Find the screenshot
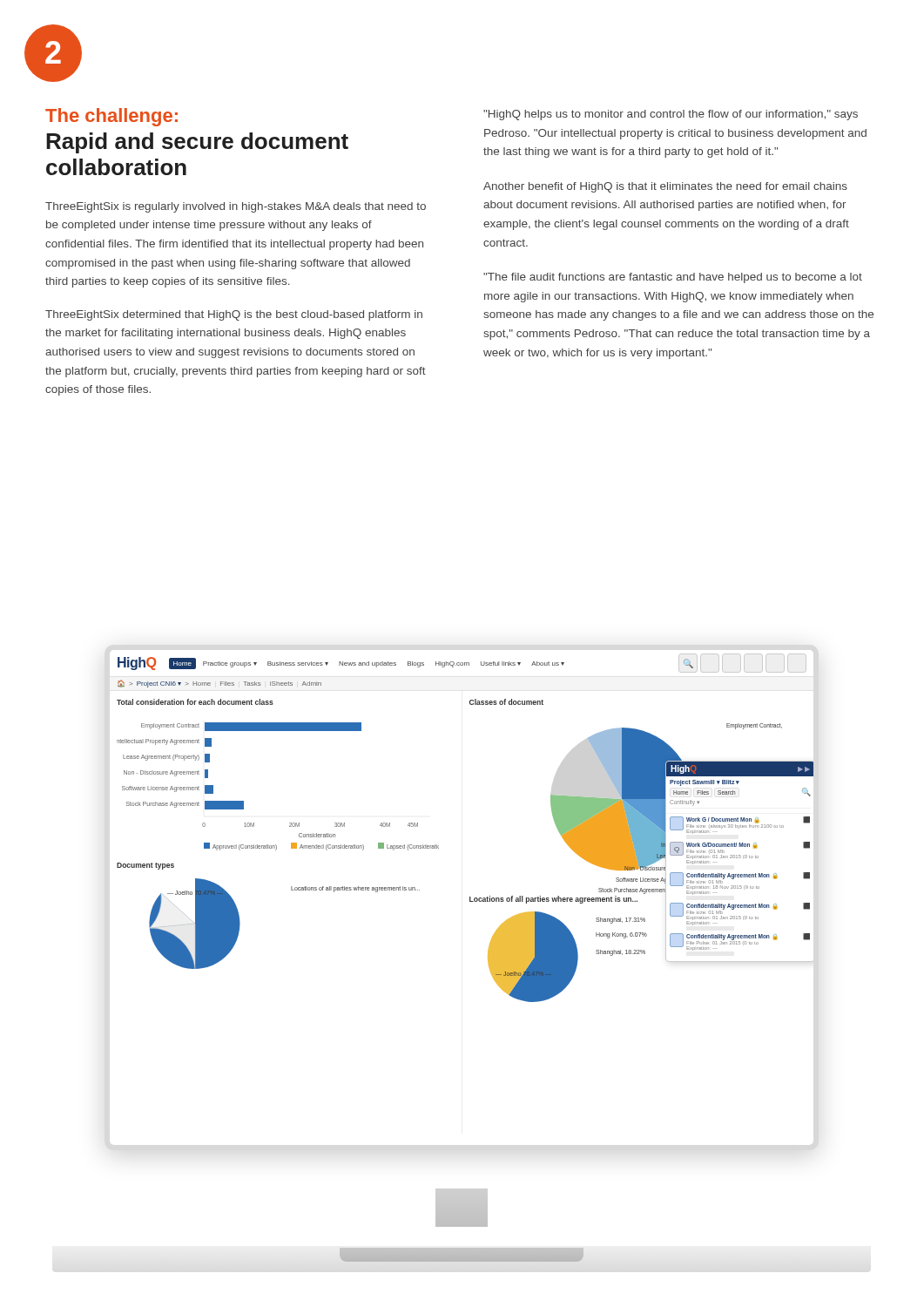The image size is (924, 1307). coord(462,958)
